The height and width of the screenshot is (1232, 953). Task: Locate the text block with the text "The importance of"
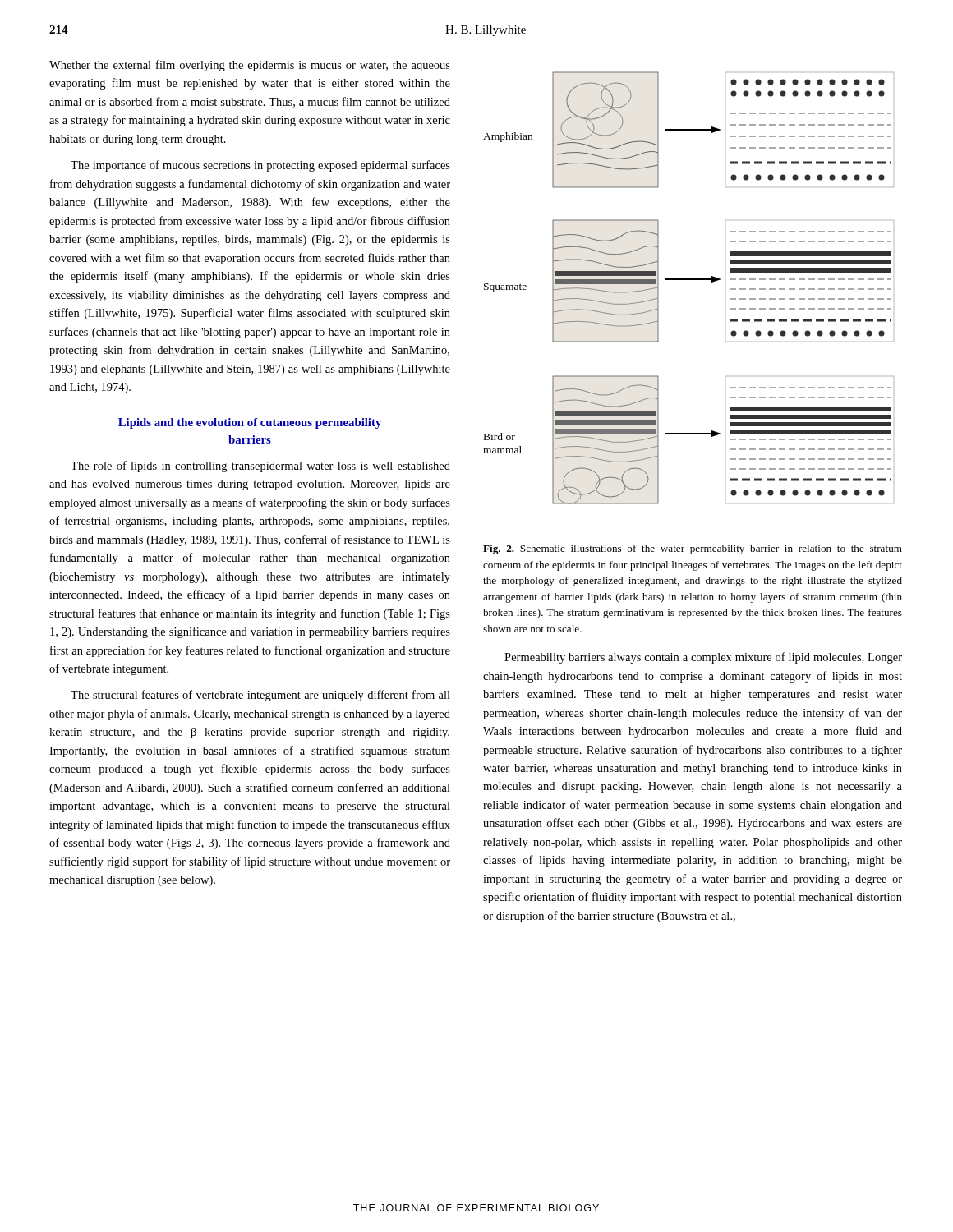250,276
